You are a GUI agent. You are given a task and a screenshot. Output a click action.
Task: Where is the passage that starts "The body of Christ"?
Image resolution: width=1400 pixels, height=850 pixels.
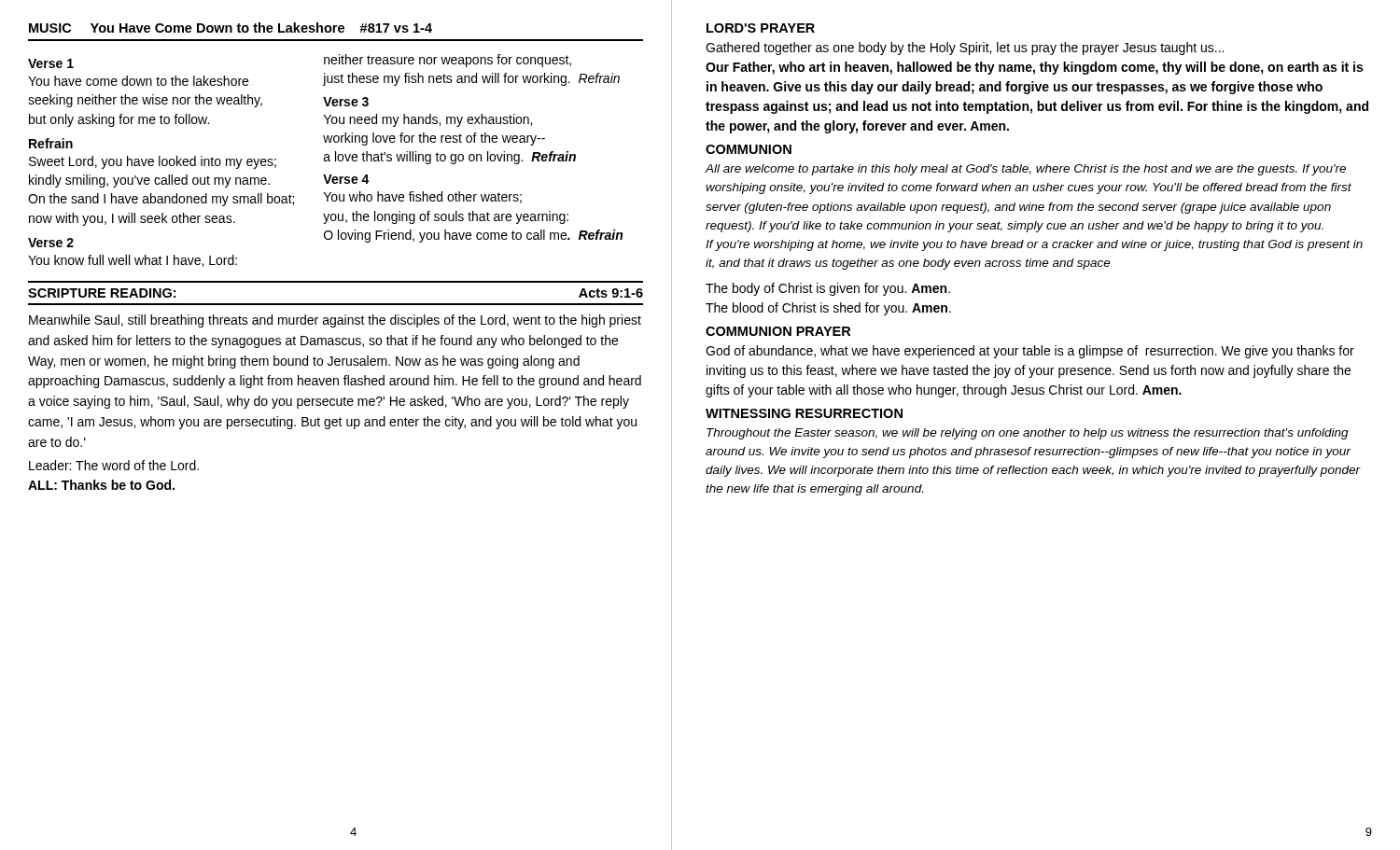[x=829, y=298]
